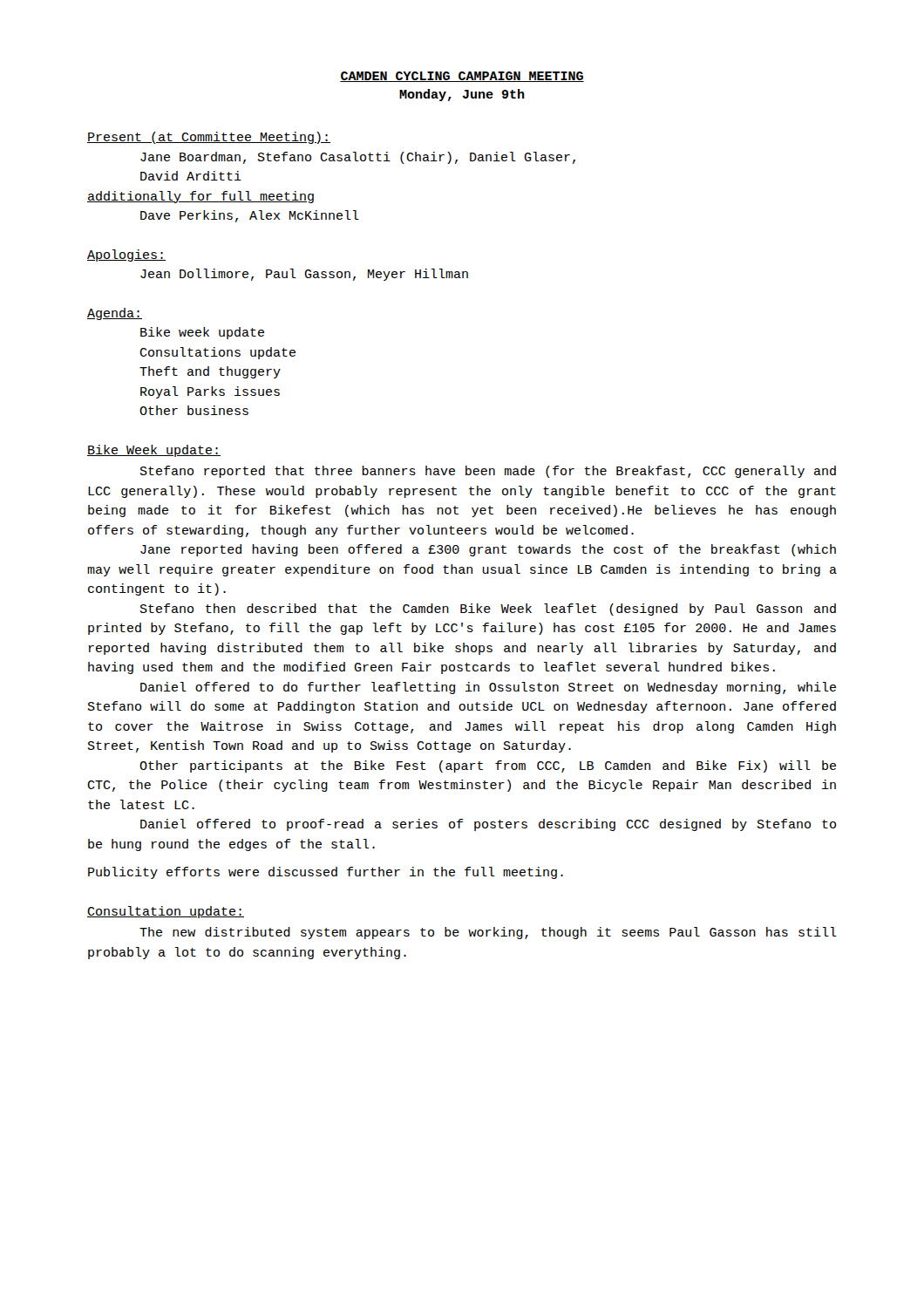The width and height of the screenshot is (924, 1308).
Task: Navigate to the text starting "Apologies: Jean Dollimore, Paul"
Action: pos(462,267)
